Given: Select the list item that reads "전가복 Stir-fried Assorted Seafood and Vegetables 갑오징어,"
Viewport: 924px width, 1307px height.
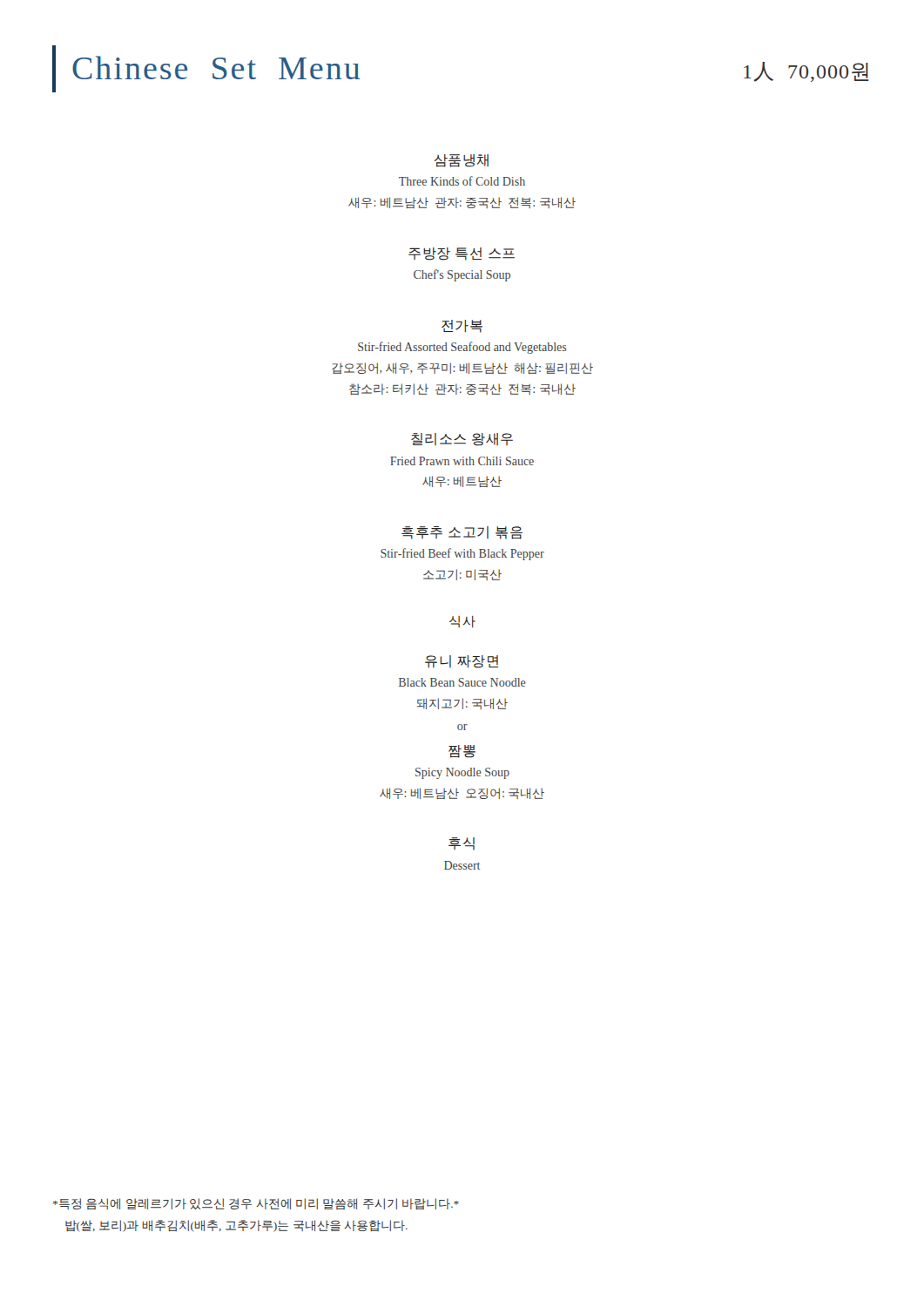Looking at the screenshot, I should 462,356.
